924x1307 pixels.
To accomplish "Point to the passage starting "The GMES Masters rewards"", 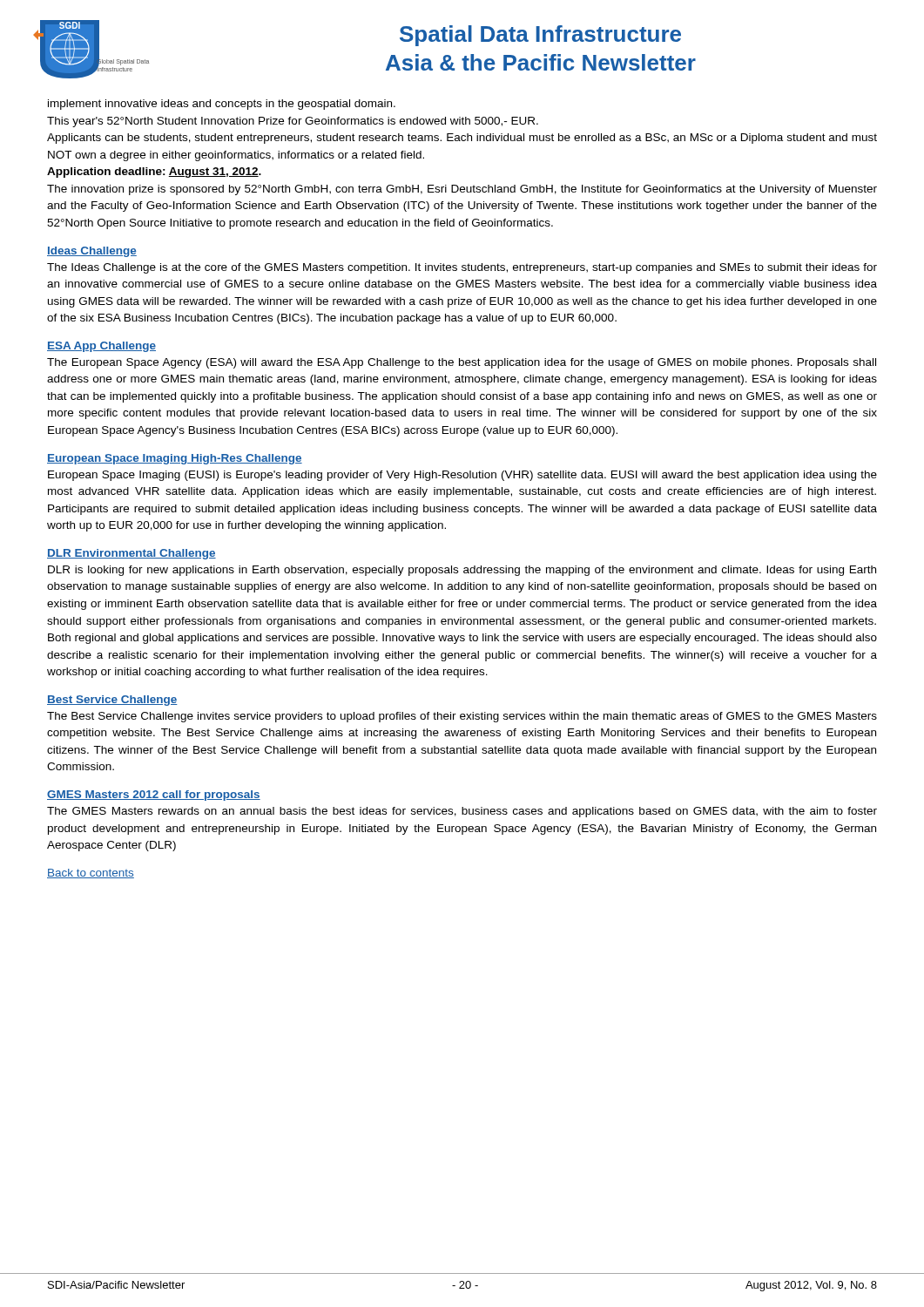I will 462,828.
